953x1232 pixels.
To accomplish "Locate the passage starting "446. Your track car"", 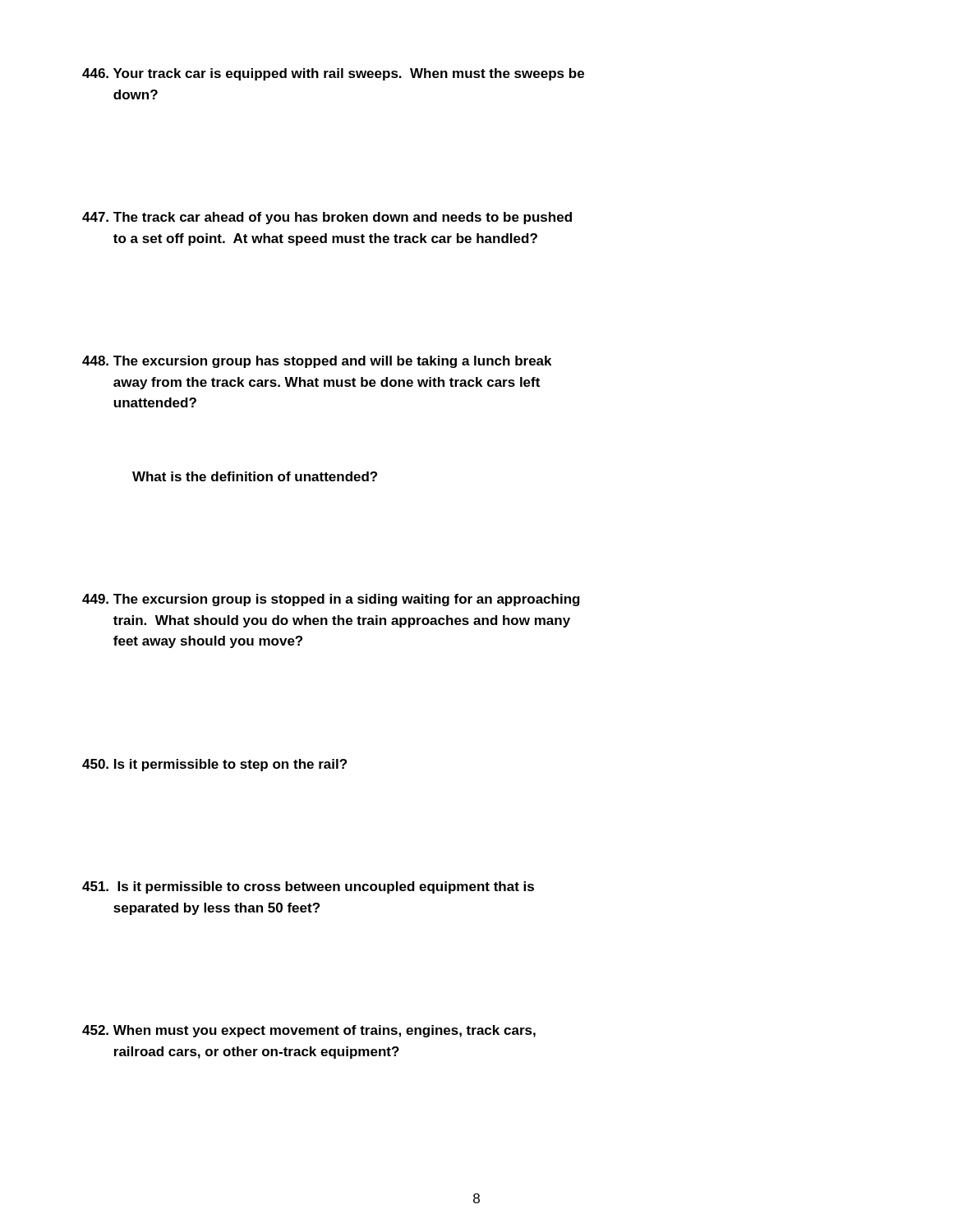I will (x=476, y=84).
